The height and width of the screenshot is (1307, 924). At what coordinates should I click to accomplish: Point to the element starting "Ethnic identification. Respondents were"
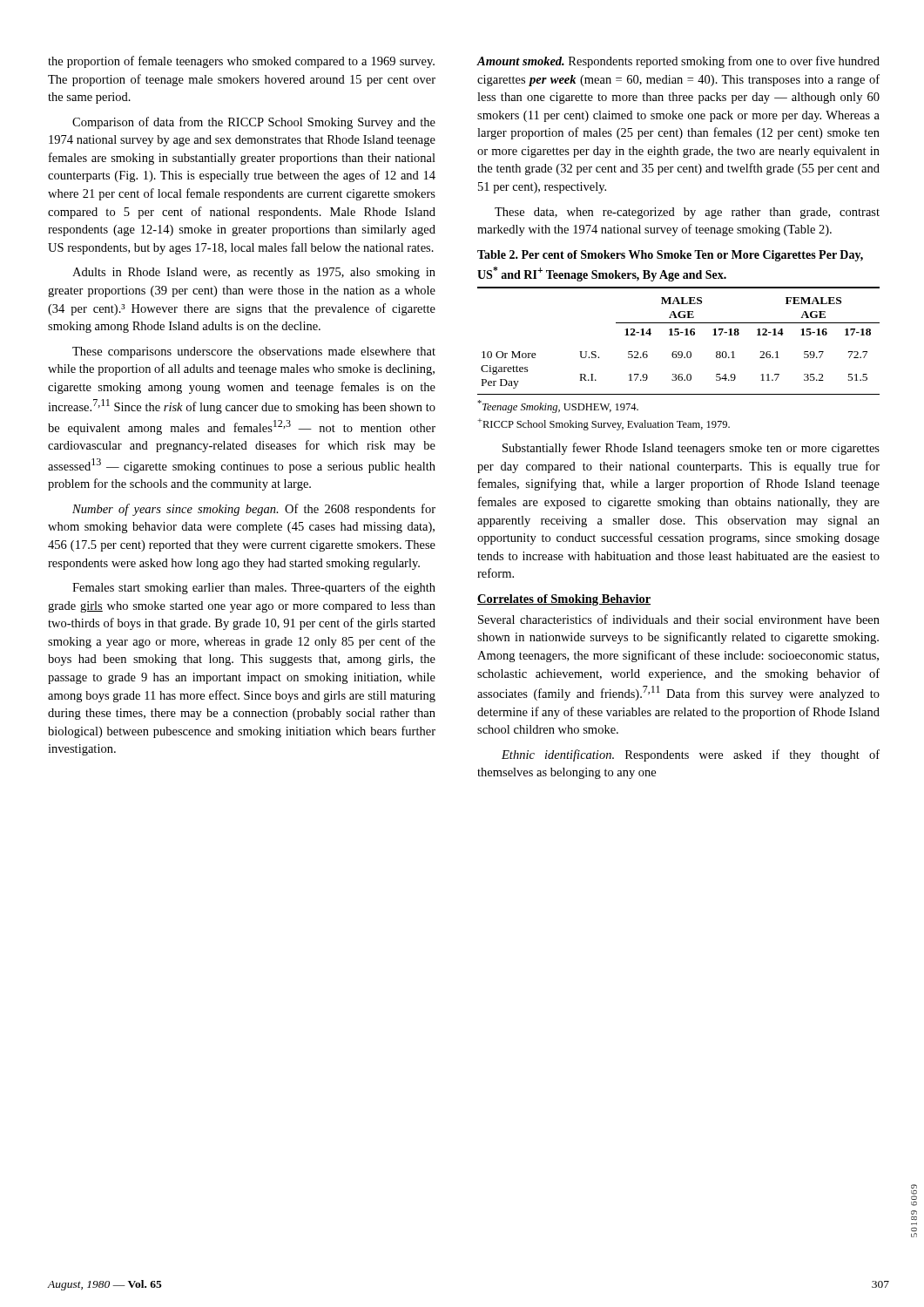point(678,764)
